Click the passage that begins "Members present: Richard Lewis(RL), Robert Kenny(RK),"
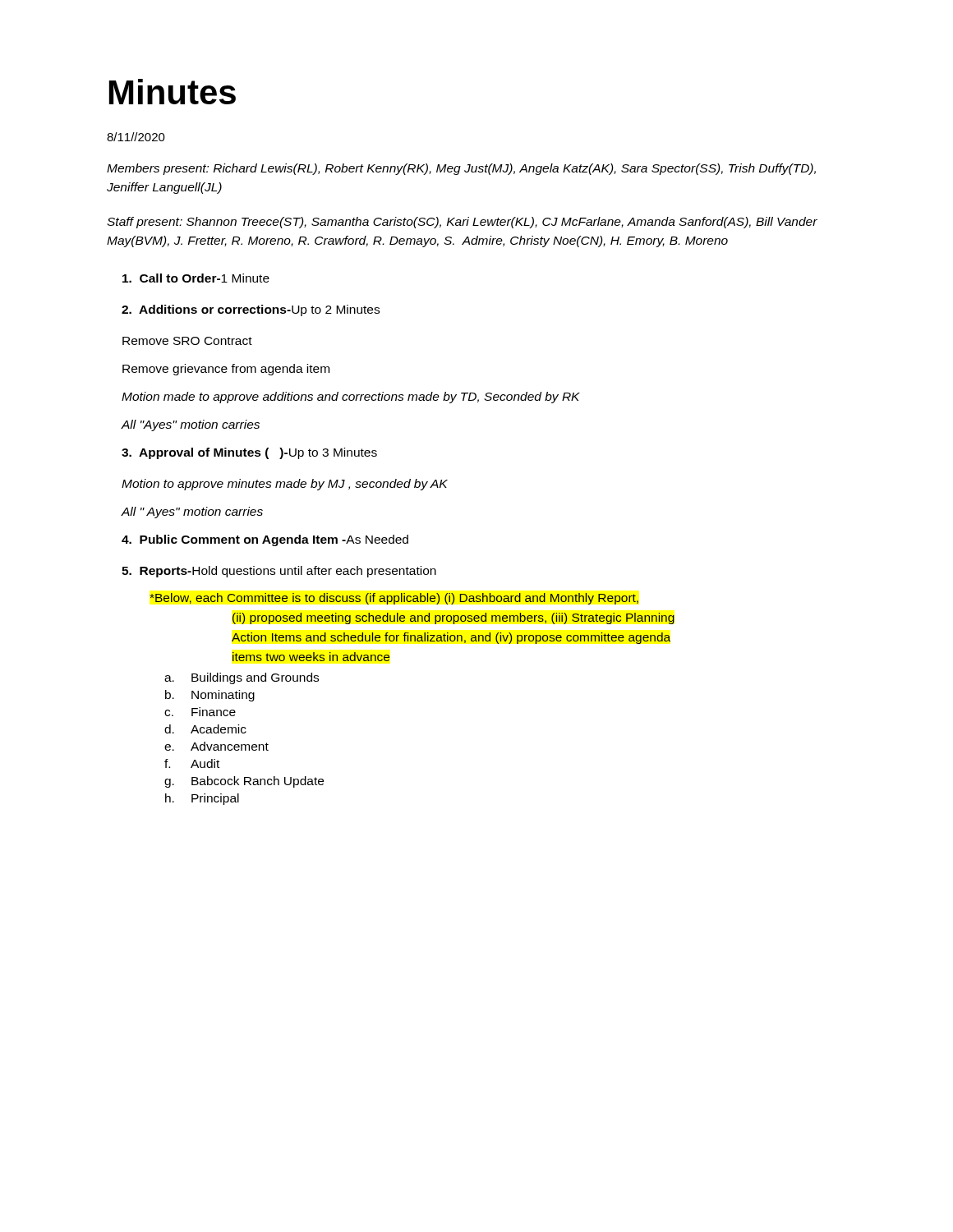The height and width of the screenshot is (1232, 953). pyautogui.click(x=462, y=178)
